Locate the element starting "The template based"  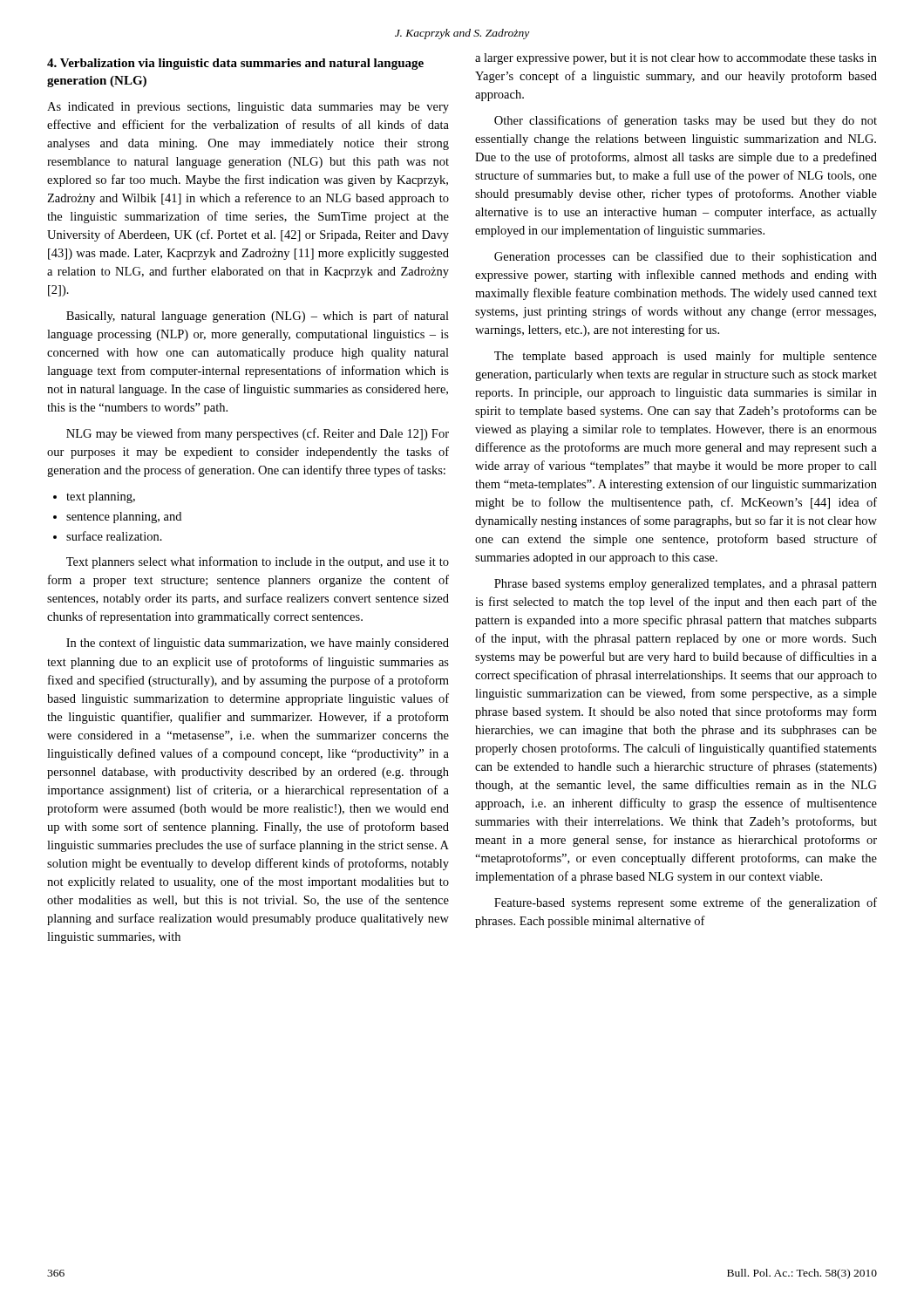676,457
